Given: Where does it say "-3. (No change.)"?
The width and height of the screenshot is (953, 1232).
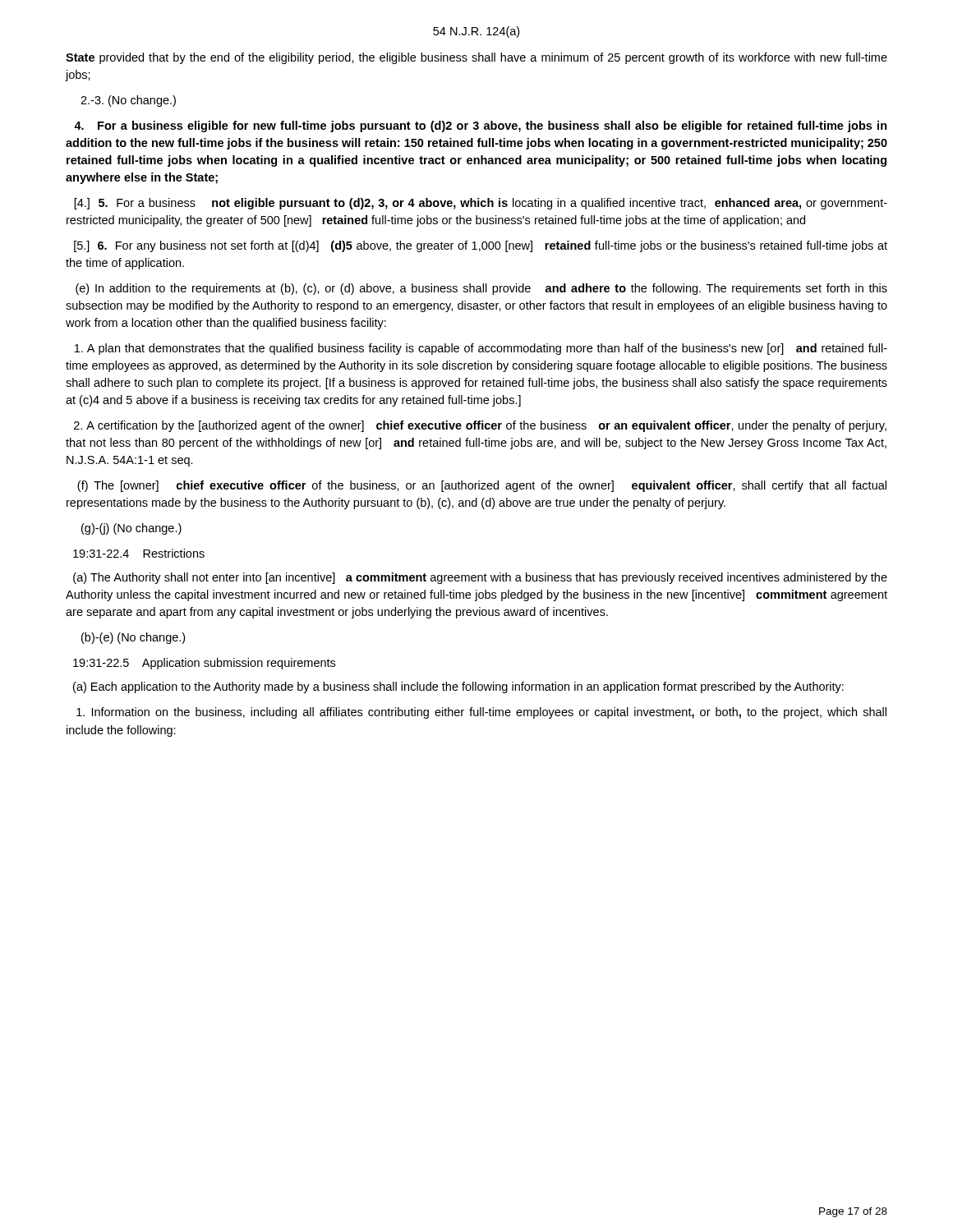Looking at the screenshot, I should point(129,100).
